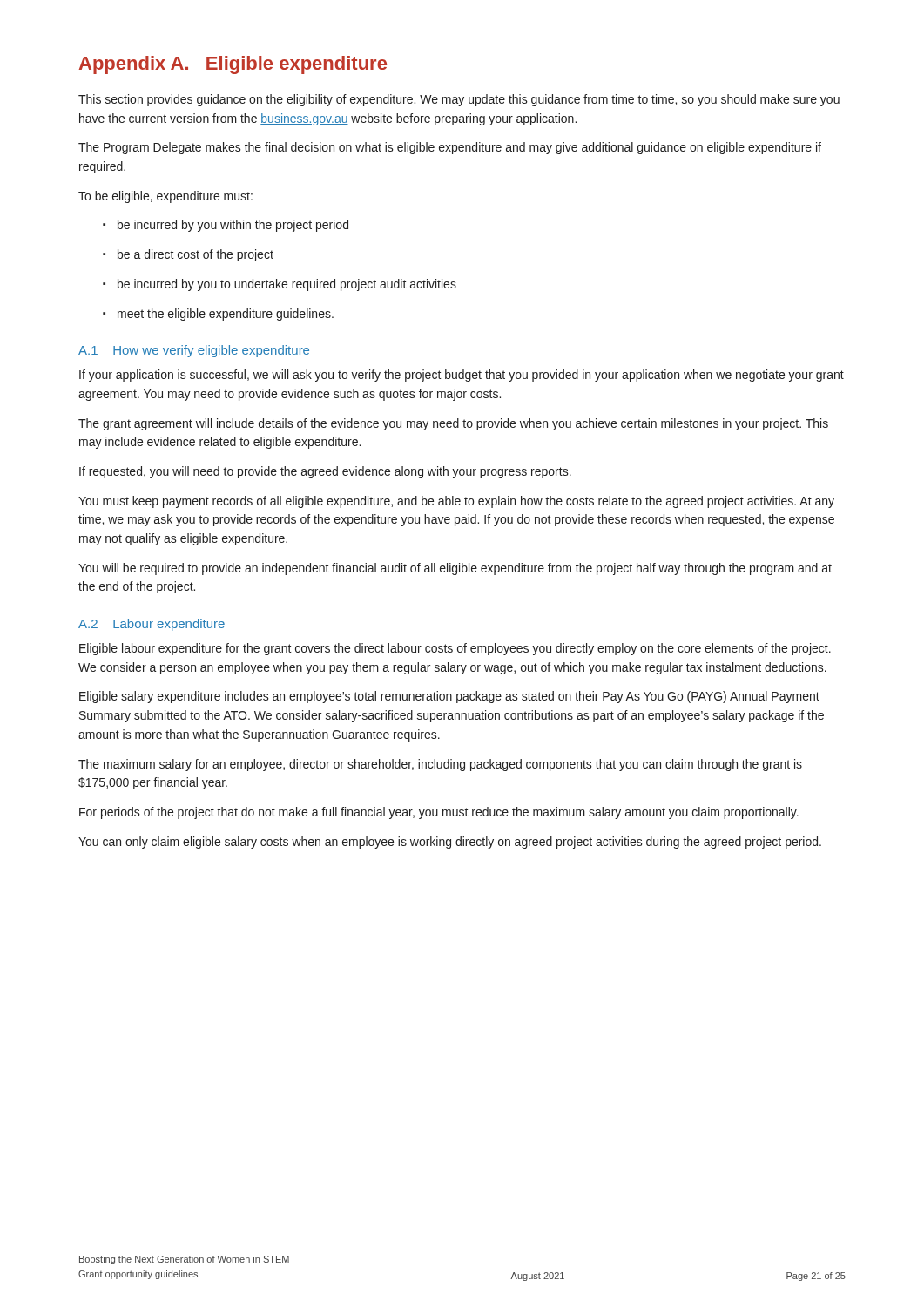Navigate to the block starting "You must keep"
The width and height of the screenshot is (924, 1307).
tap(462, 520)
